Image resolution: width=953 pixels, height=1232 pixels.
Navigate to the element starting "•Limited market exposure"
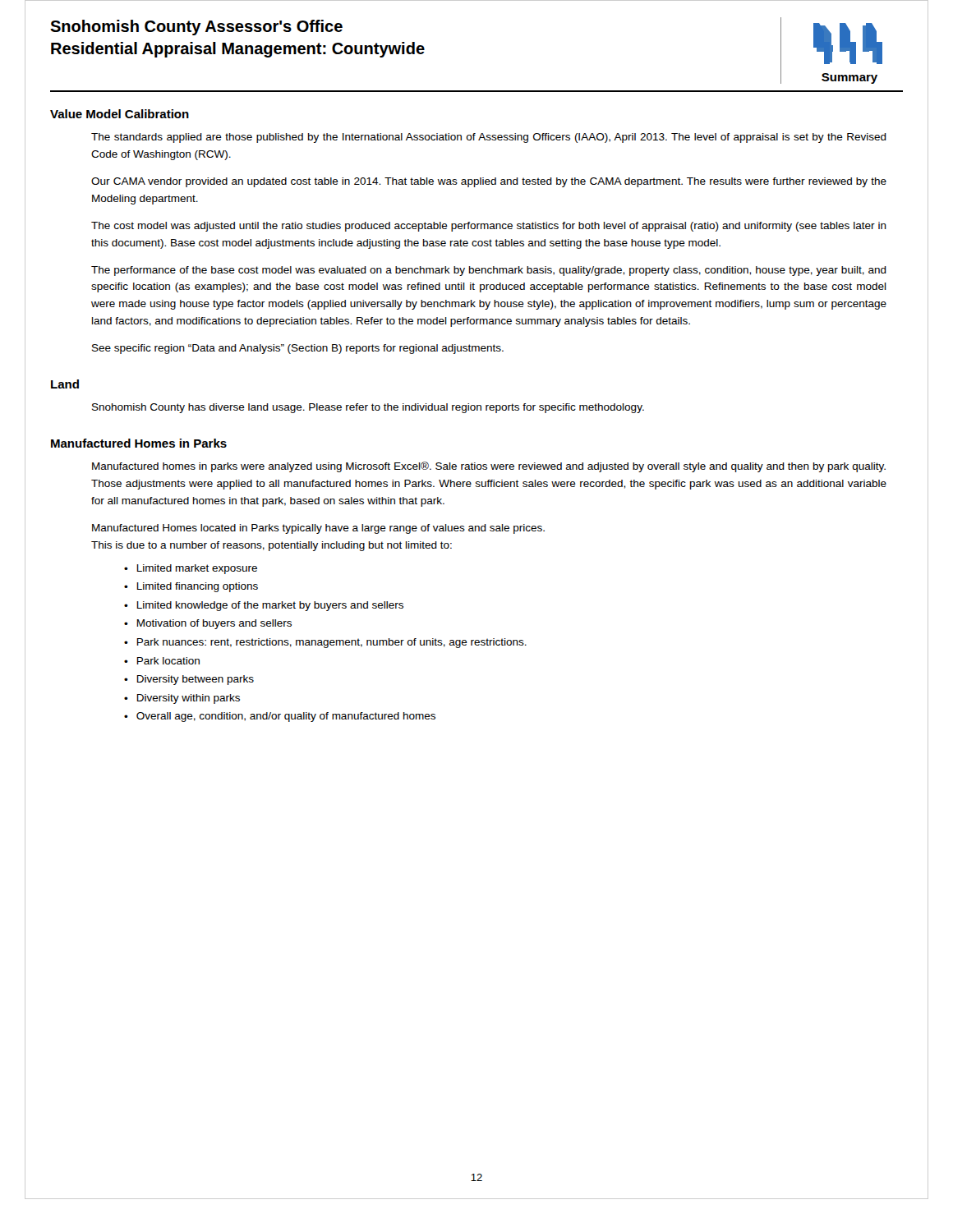coord(191,568)
